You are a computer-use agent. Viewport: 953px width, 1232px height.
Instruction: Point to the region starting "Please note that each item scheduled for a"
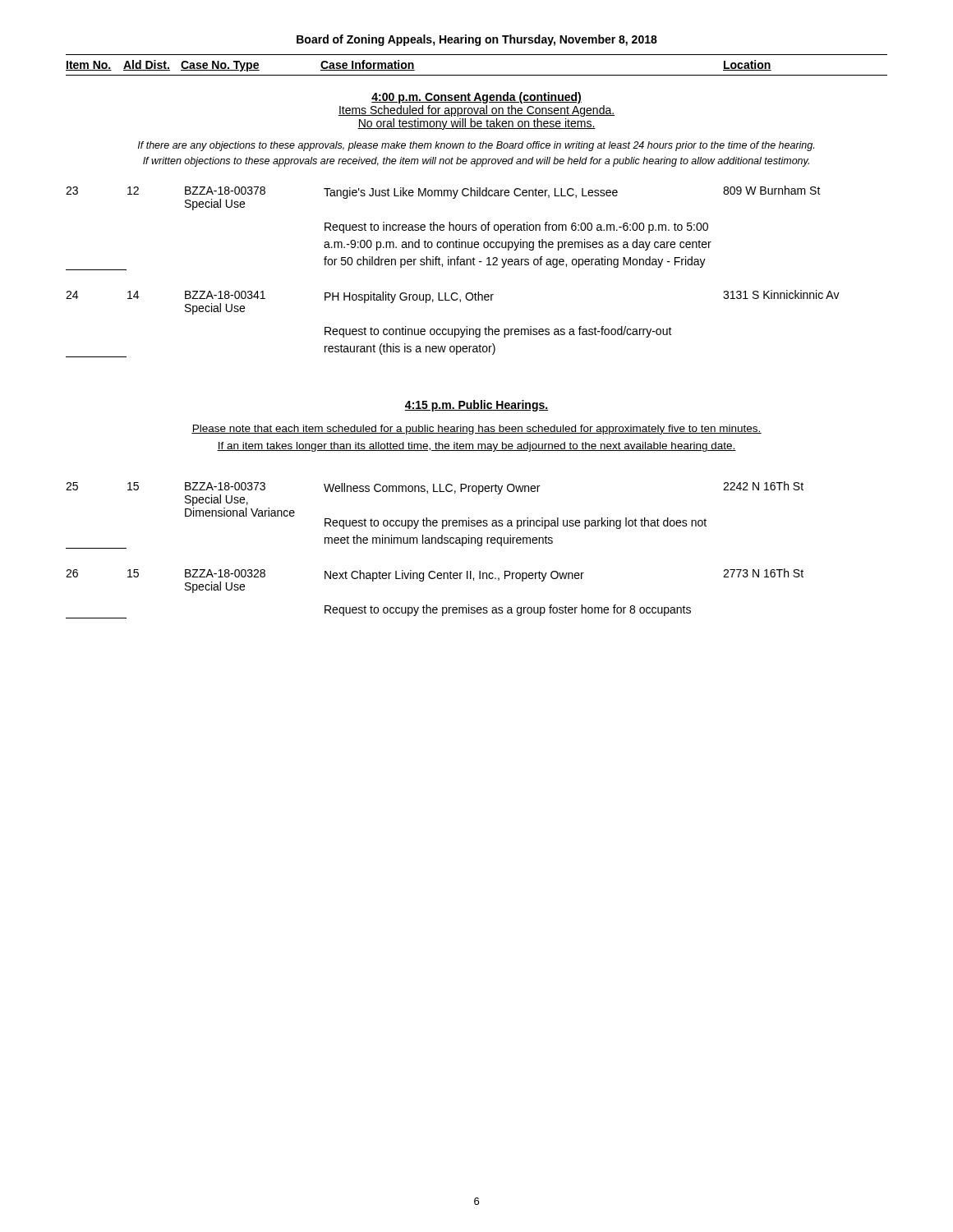(x=476, y=437)
